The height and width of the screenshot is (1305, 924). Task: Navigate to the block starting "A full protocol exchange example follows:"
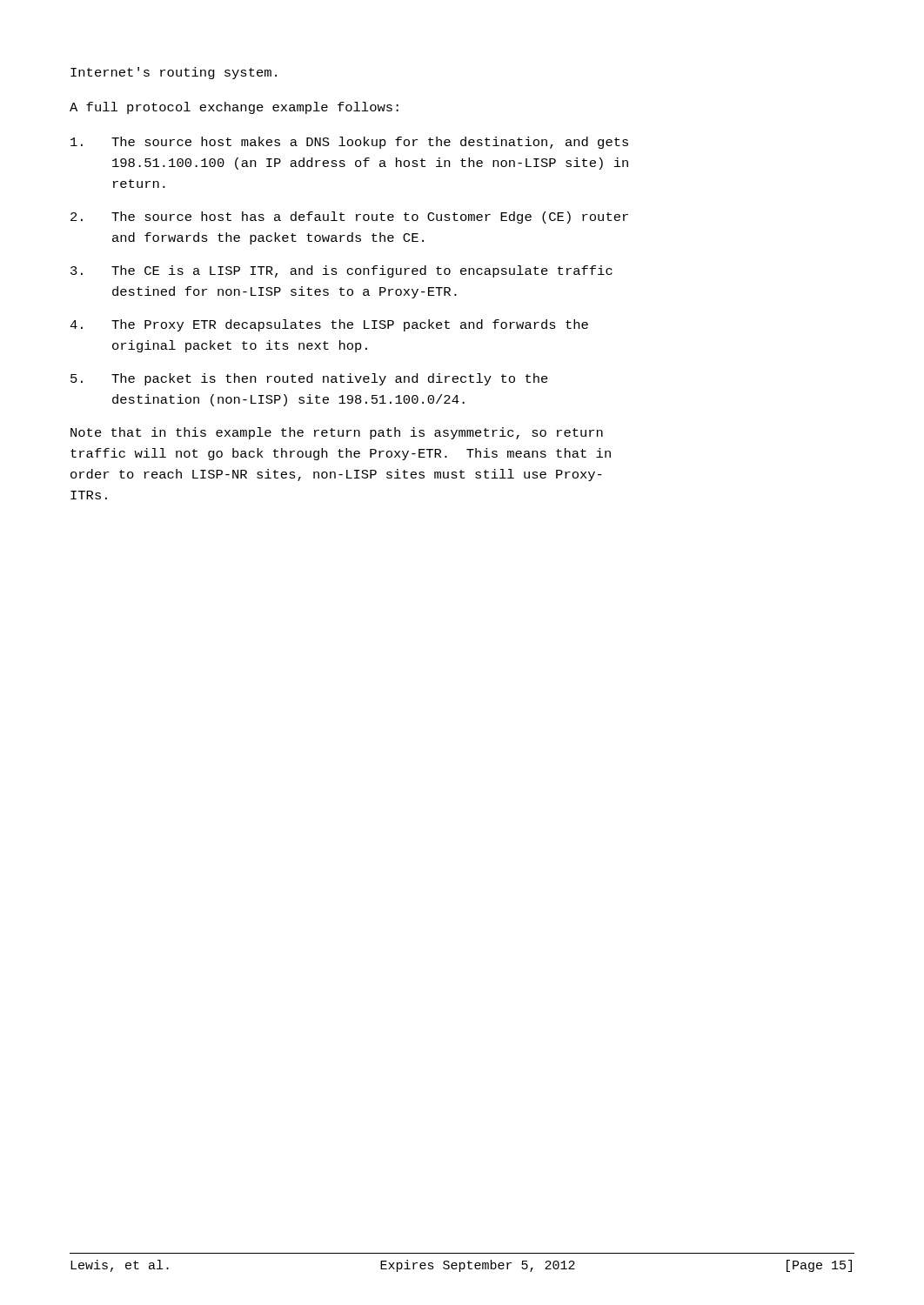click(235, 108)
